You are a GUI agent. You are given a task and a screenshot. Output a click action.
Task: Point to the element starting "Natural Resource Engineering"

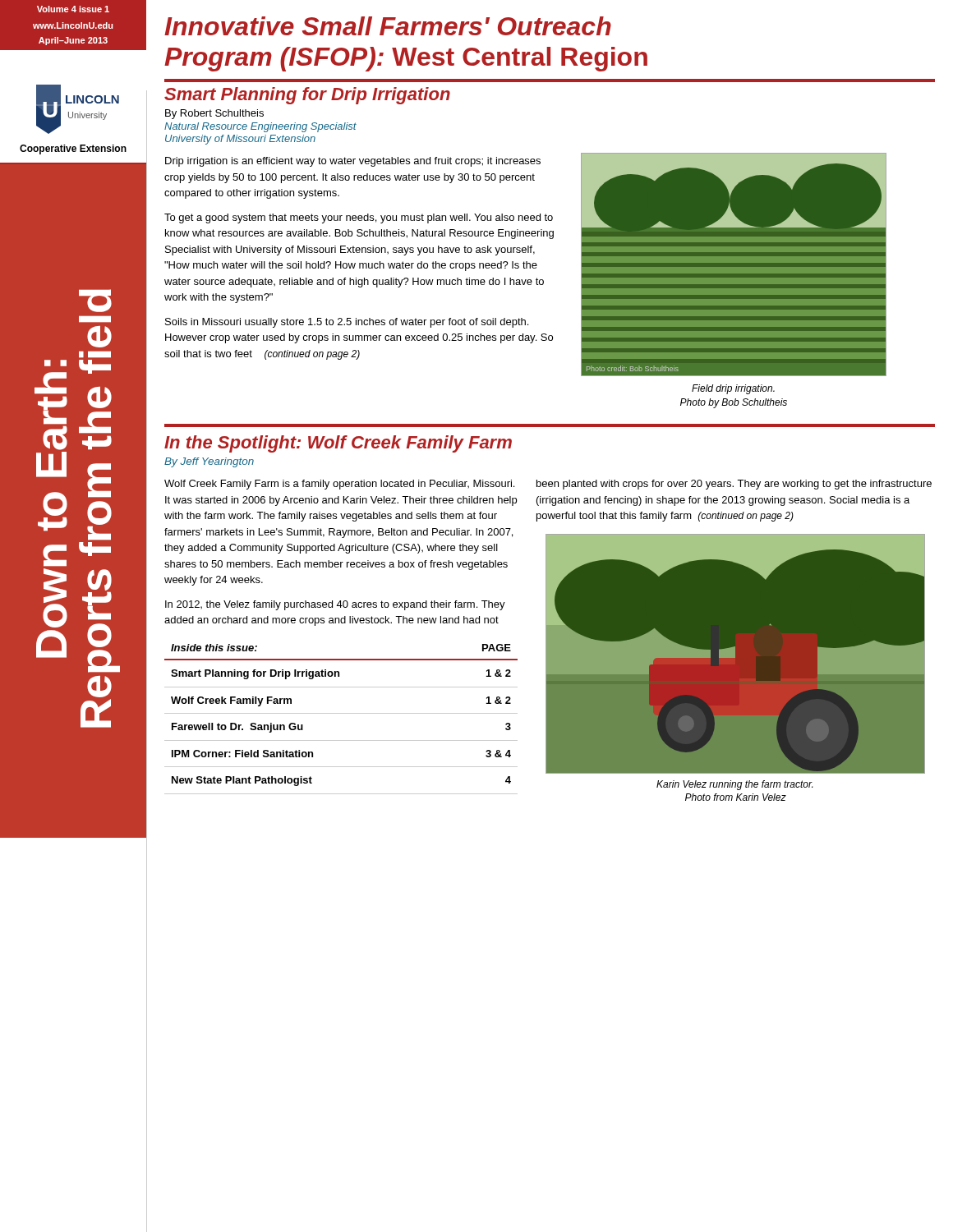pos(260,132)
